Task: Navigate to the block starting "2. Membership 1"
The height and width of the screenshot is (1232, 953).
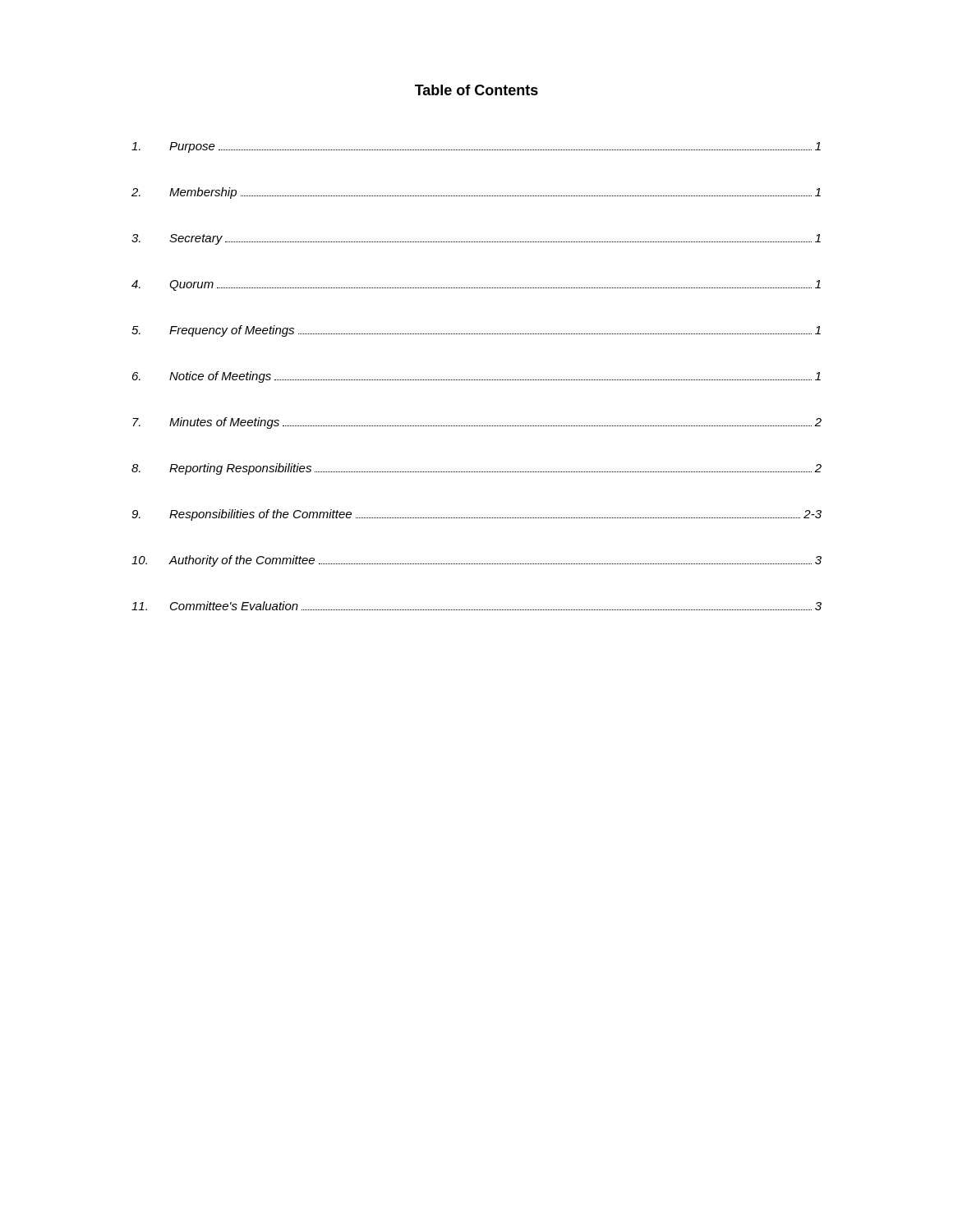Action: coord(476,192)
